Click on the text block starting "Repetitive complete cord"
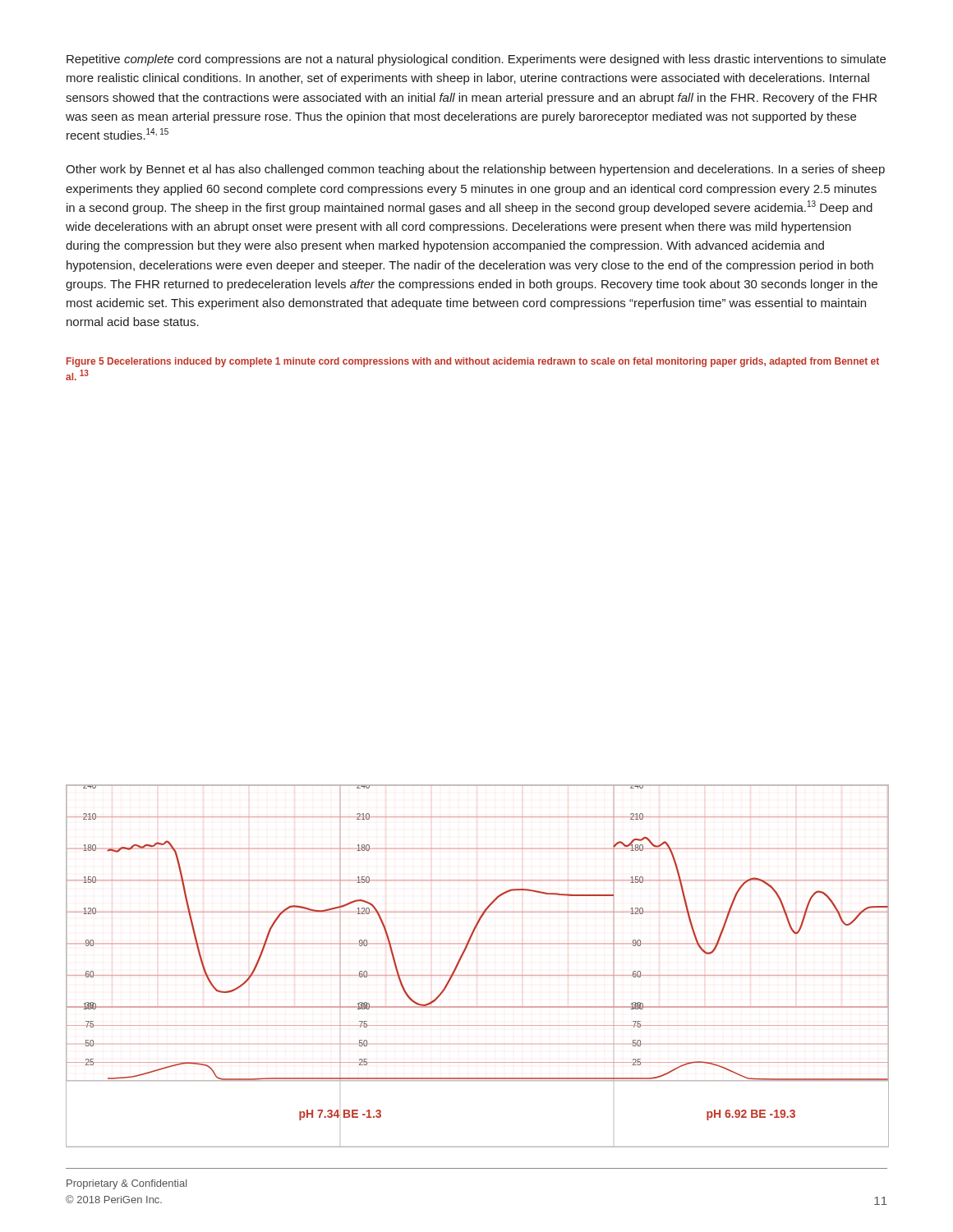Screen dimensions: 1232x953 (x=476, y=97)
